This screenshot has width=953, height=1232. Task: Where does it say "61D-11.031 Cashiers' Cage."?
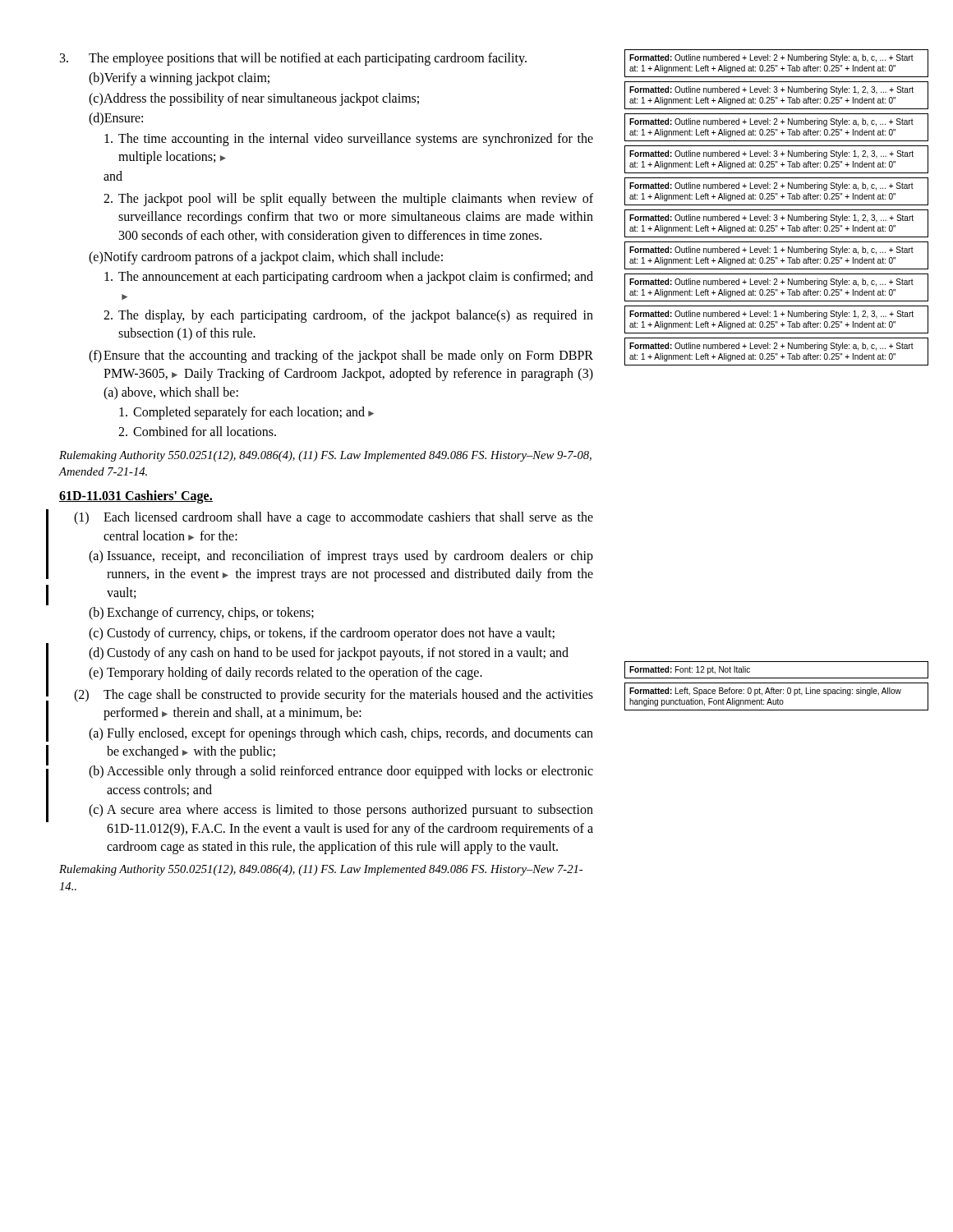(x=136, y=496)
